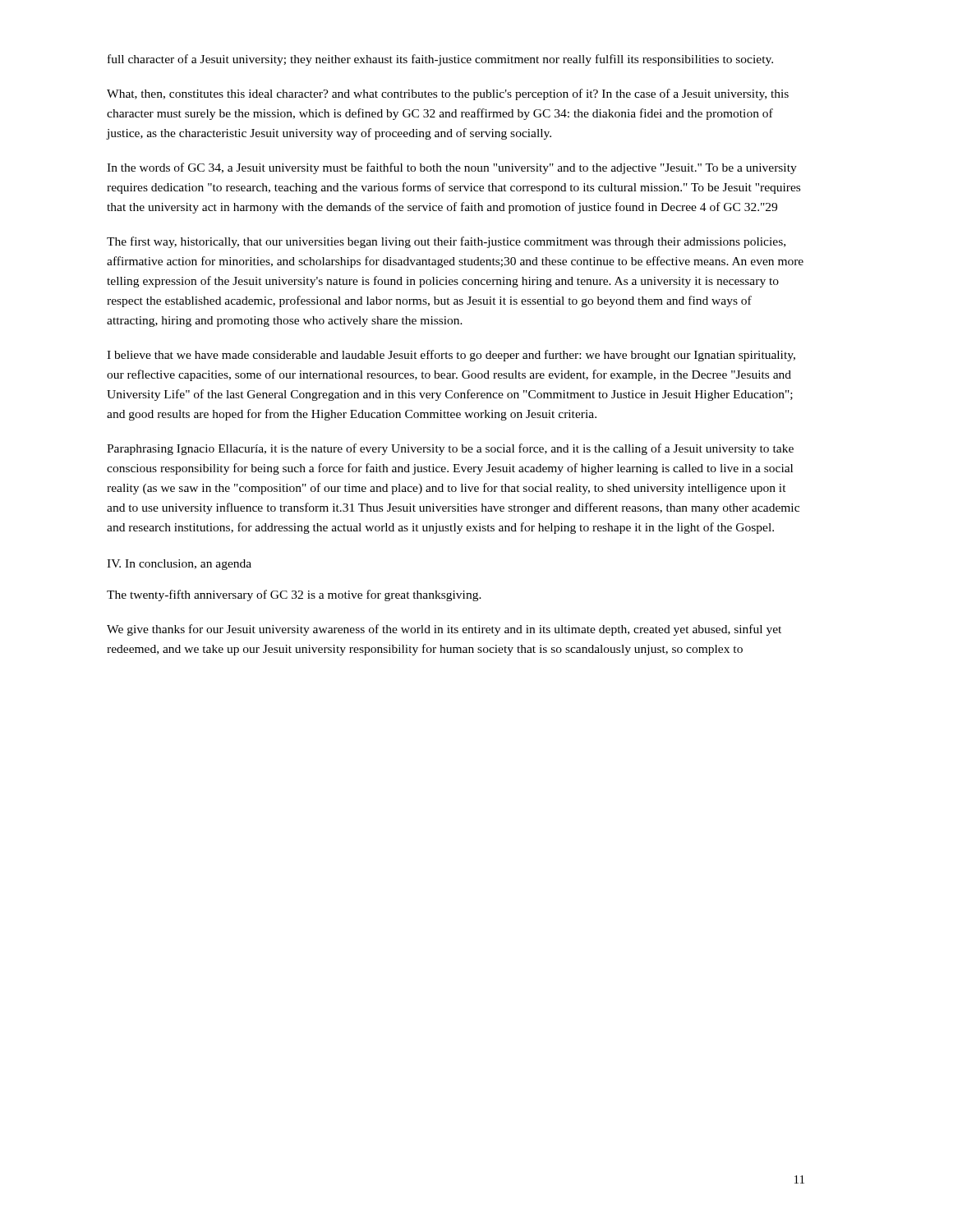Click the passage that begins "The twenty-fifth anniversary of GC 32 is"
This screenshot has width=953, height=1232.
[294, 595]
